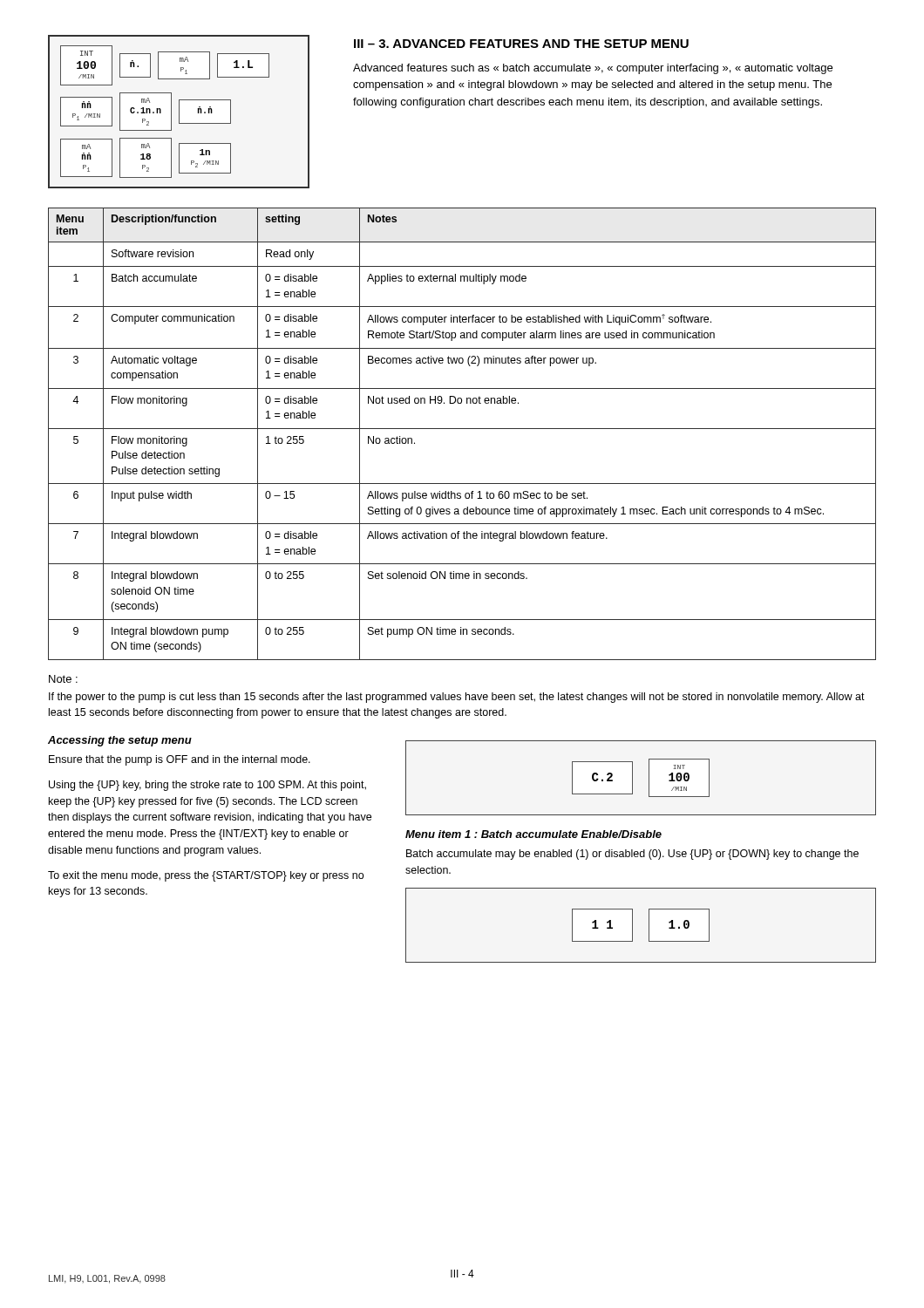The height and width of the screenshot is (1308, 924).
Task: Locate the text "Note :"
Action: (63, 678)
